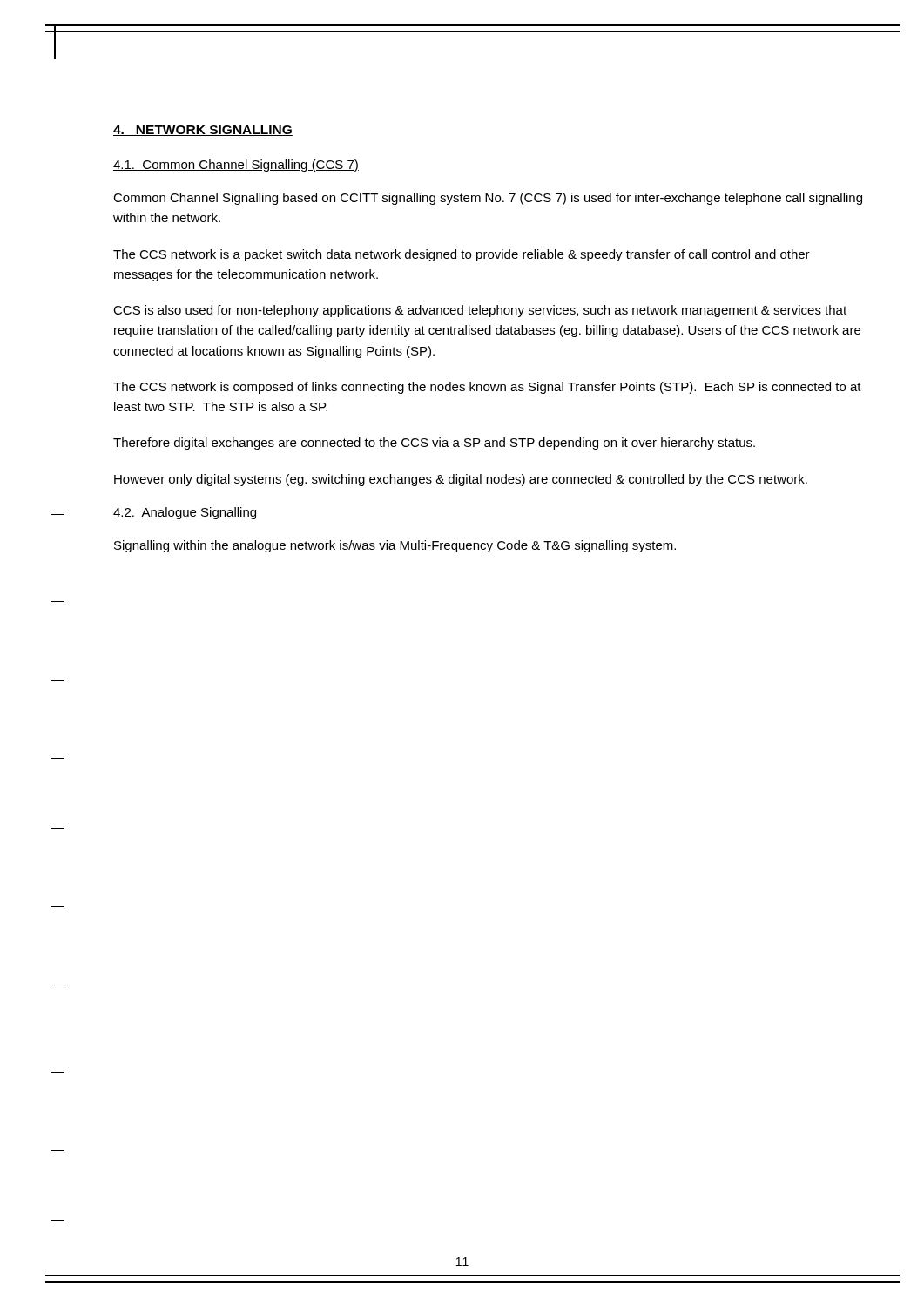Locate the passage starting "Signalling within the analogue network is/was via Multi-Frequency"

pyautogui.click(x=395, y=545)
